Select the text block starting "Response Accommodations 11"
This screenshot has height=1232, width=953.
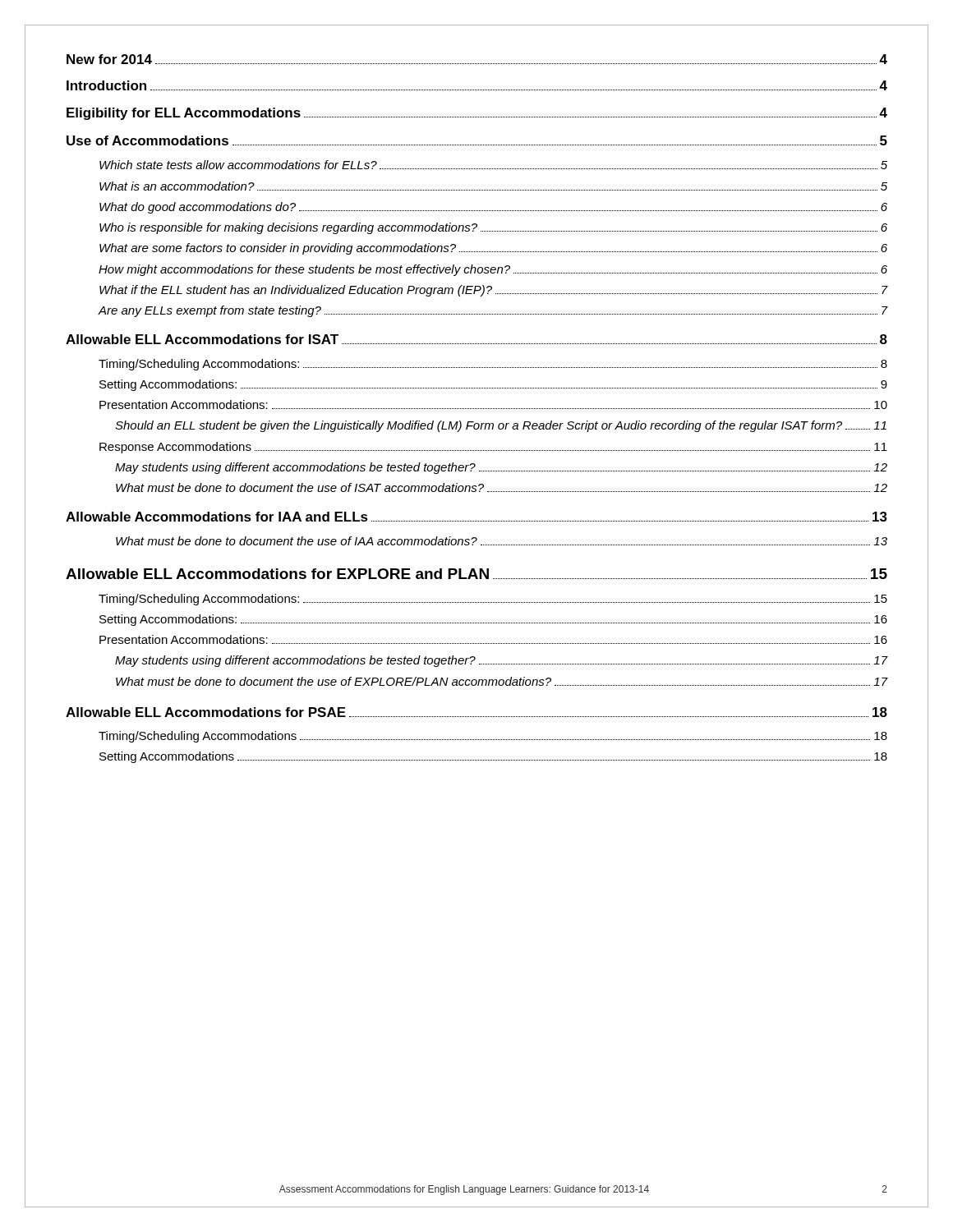tap(493, 446)
